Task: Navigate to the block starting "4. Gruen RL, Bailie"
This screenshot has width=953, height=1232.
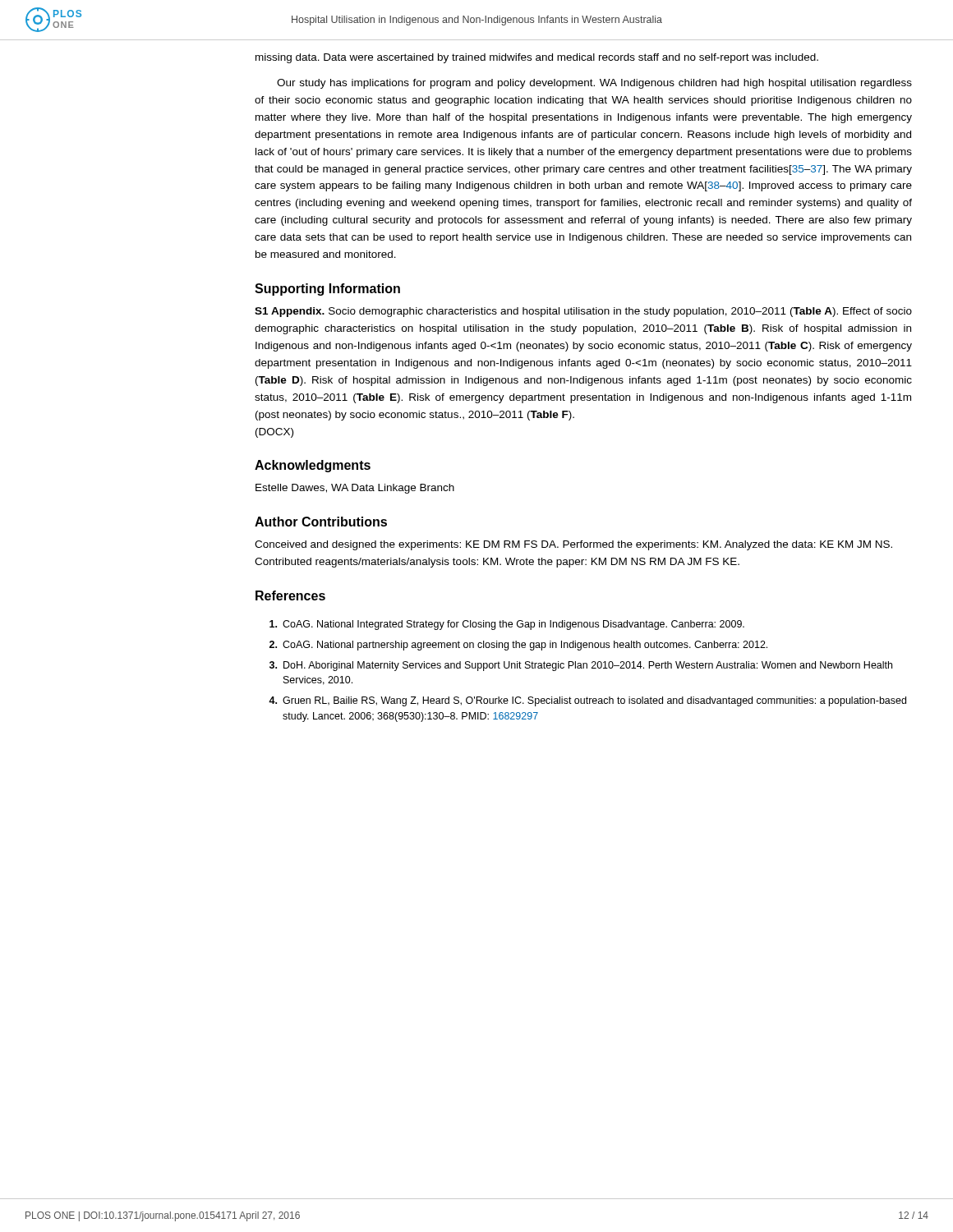Action: coord(583,709)
